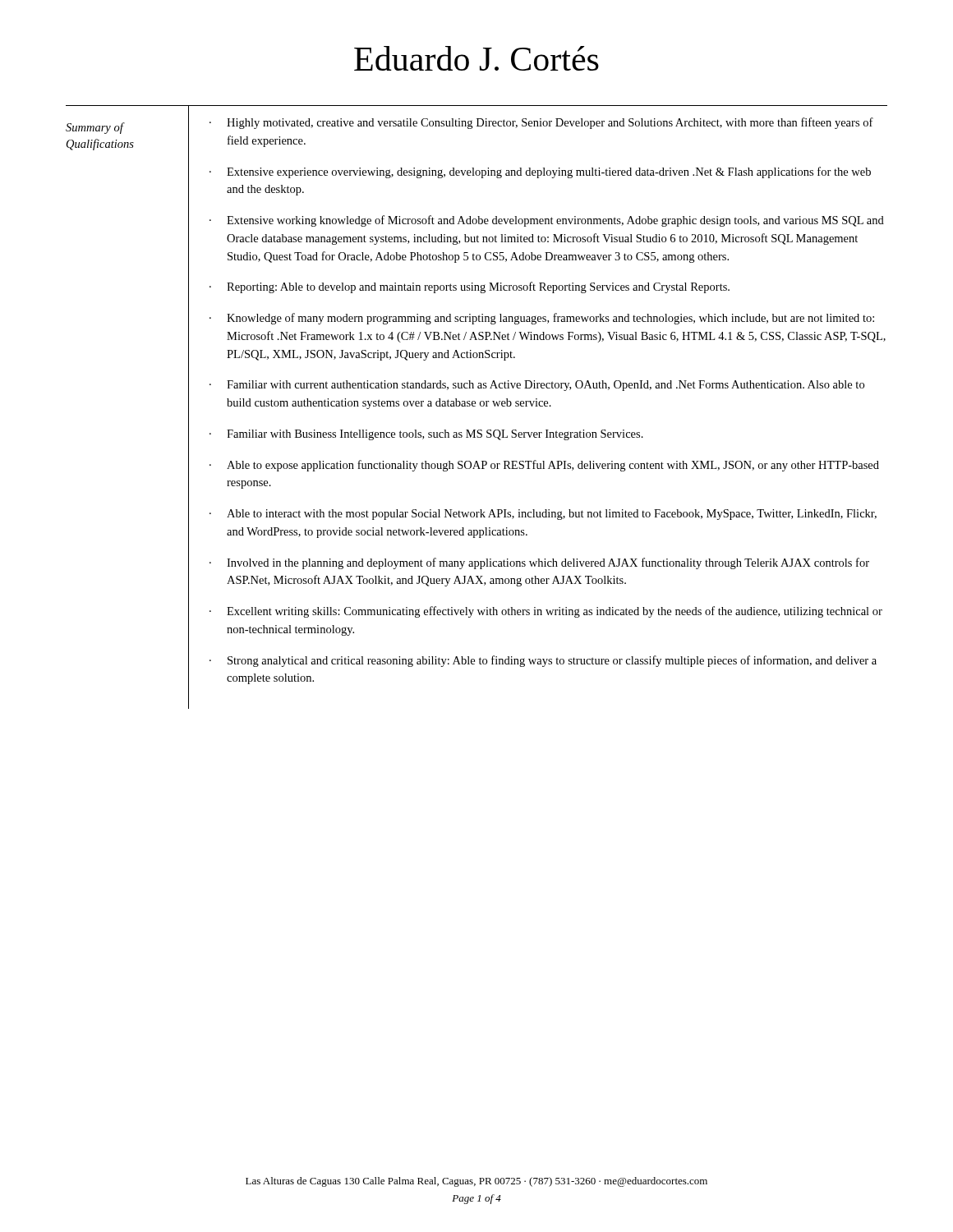Click on the region starting "· Extensive working knowledge"
This screenshot has height=1232, width=953.
(548, 239)
